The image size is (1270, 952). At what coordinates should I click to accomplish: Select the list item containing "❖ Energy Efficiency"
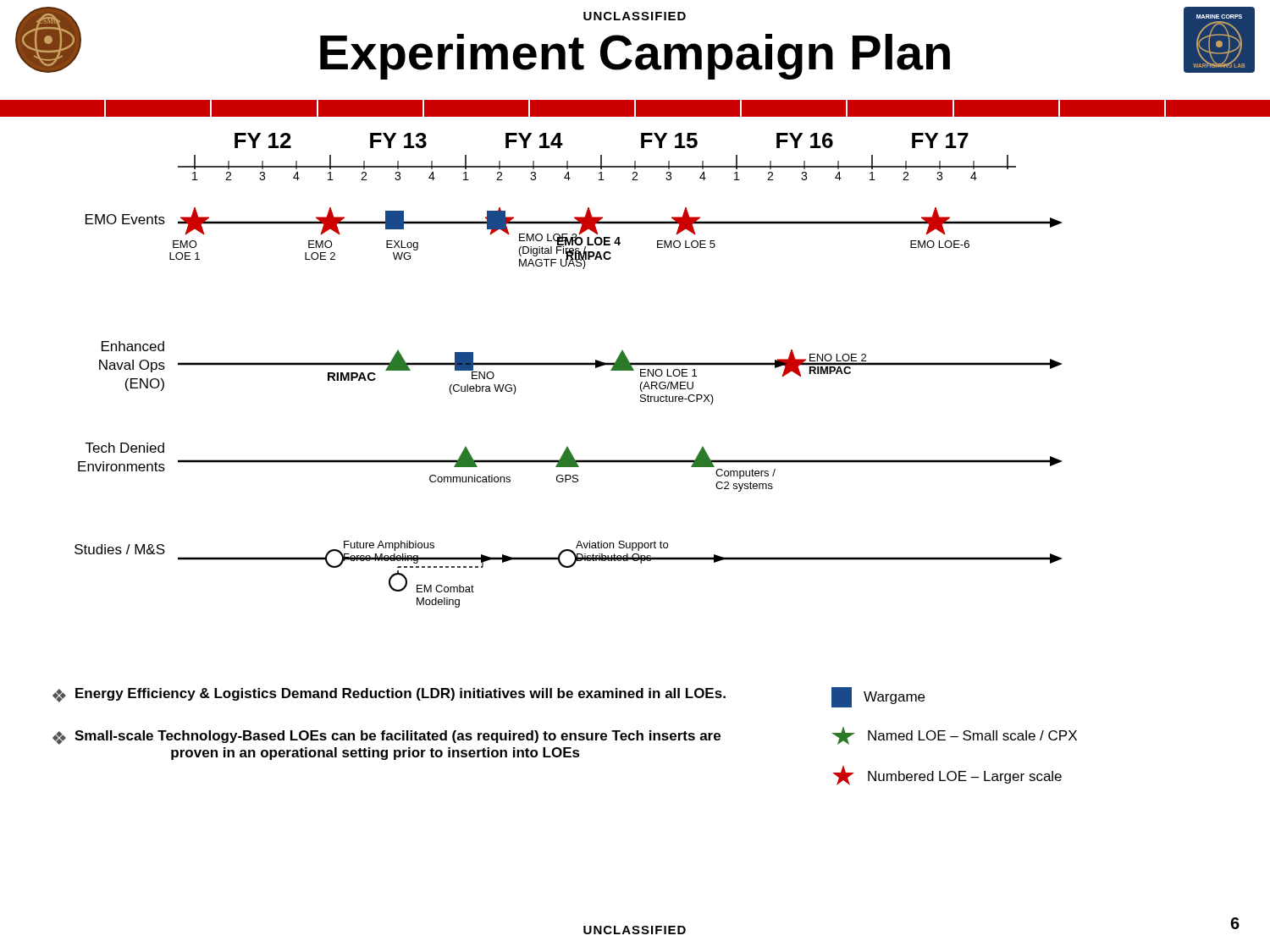(x=389, y=696)
